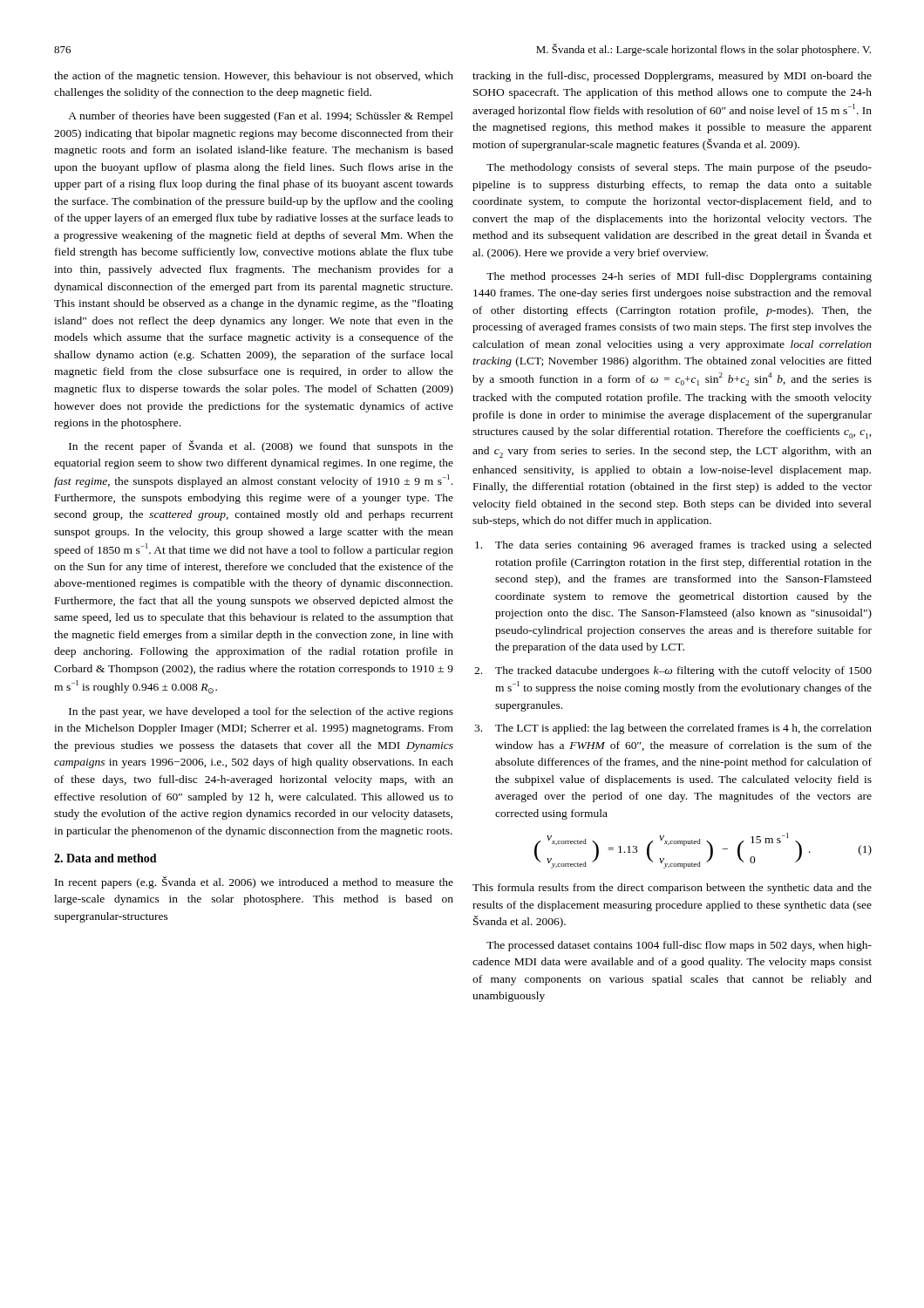Select the passage starting "The LCT is applied: the"
The height and width of the screenshot is (1308, 924).
[x=683, y=770]
